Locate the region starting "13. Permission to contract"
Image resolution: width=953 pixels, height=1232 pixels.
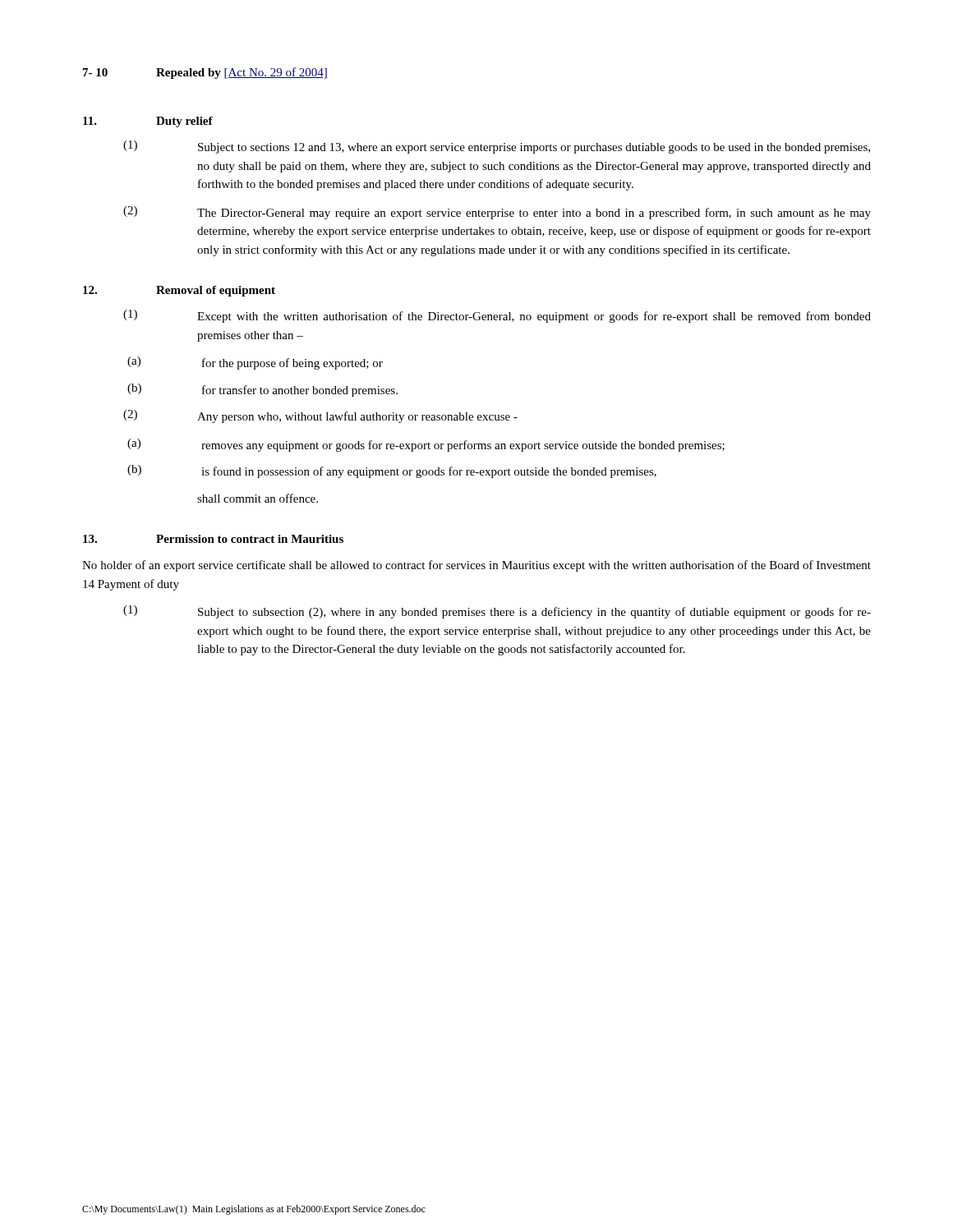213,539
